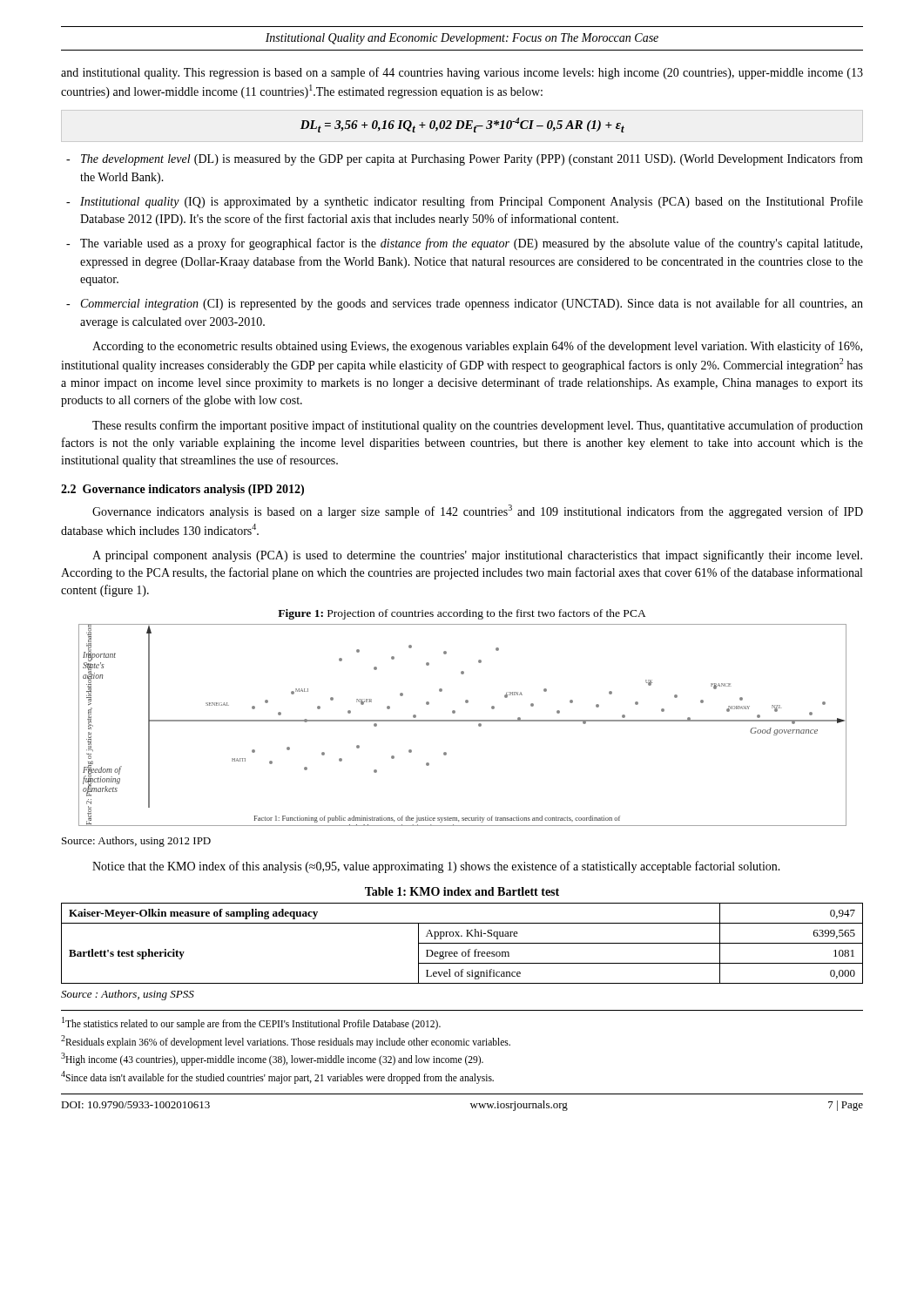924x1307 pixels.
Task: Click on the scatter plot
Action: 462,727
